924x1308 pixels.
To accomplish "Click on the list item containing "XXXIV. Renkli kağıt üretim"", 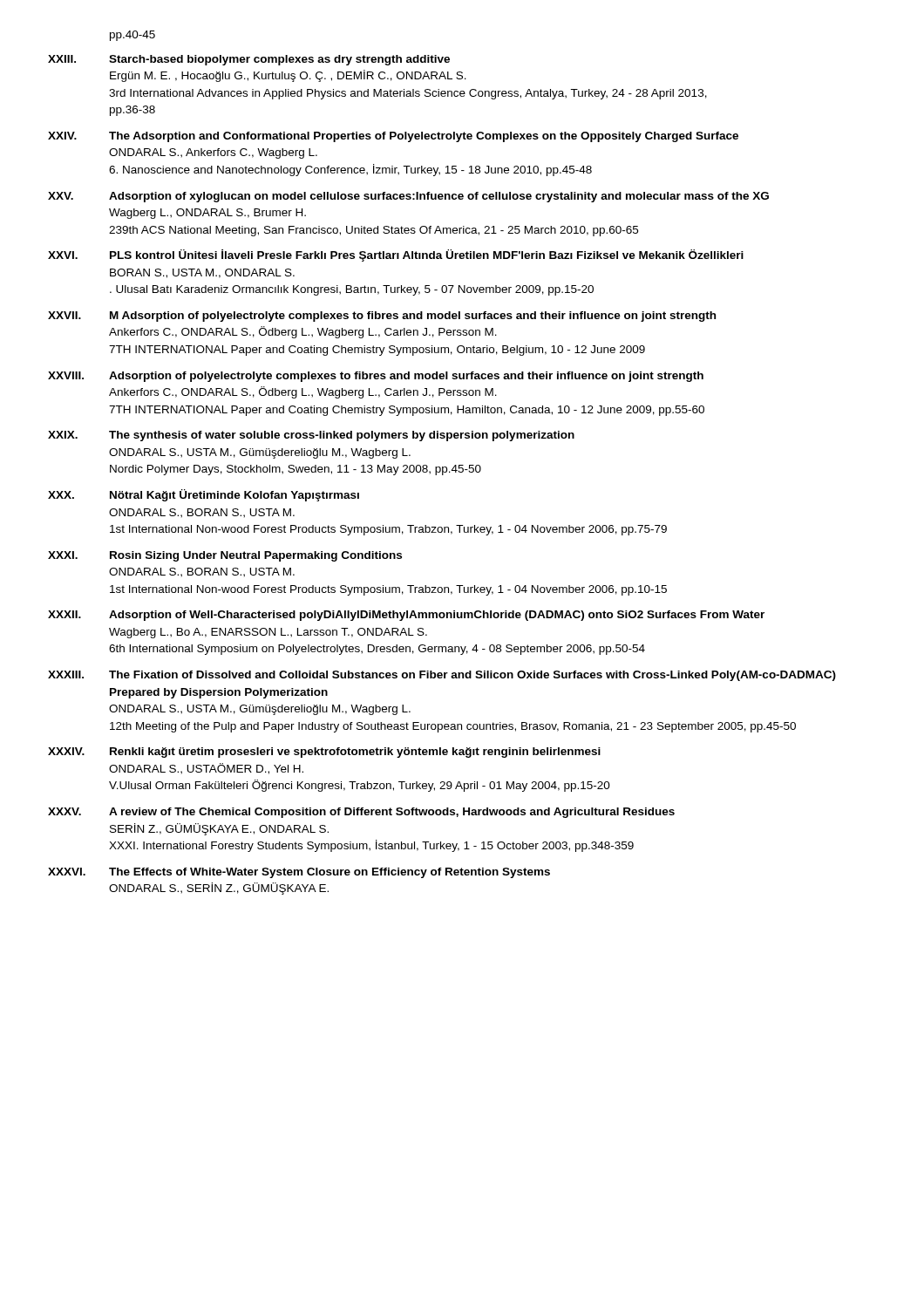I will pyautogui.click(x=324, y=753).
